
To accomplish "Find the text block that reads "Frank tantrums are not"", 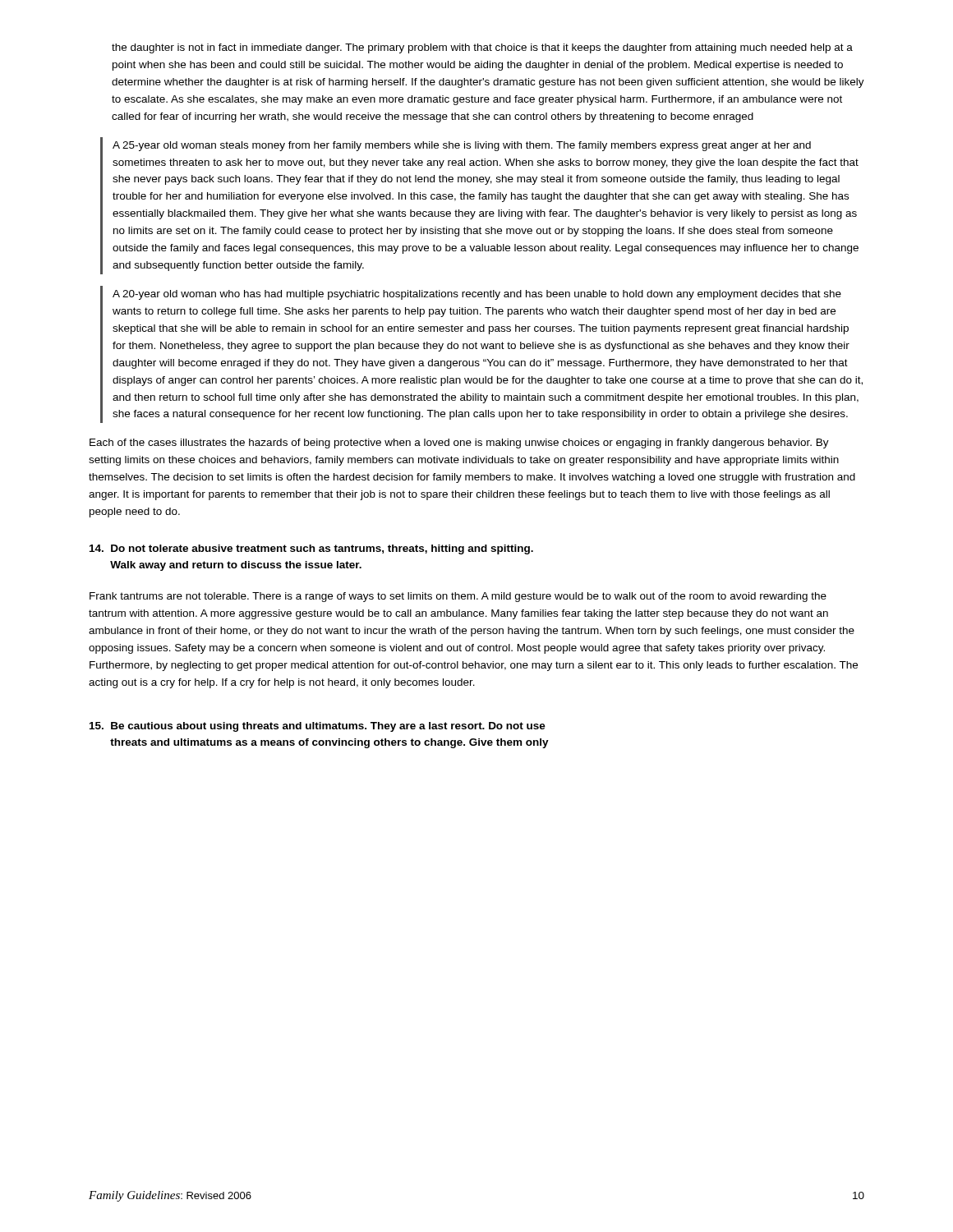I will tap(474, 639).
